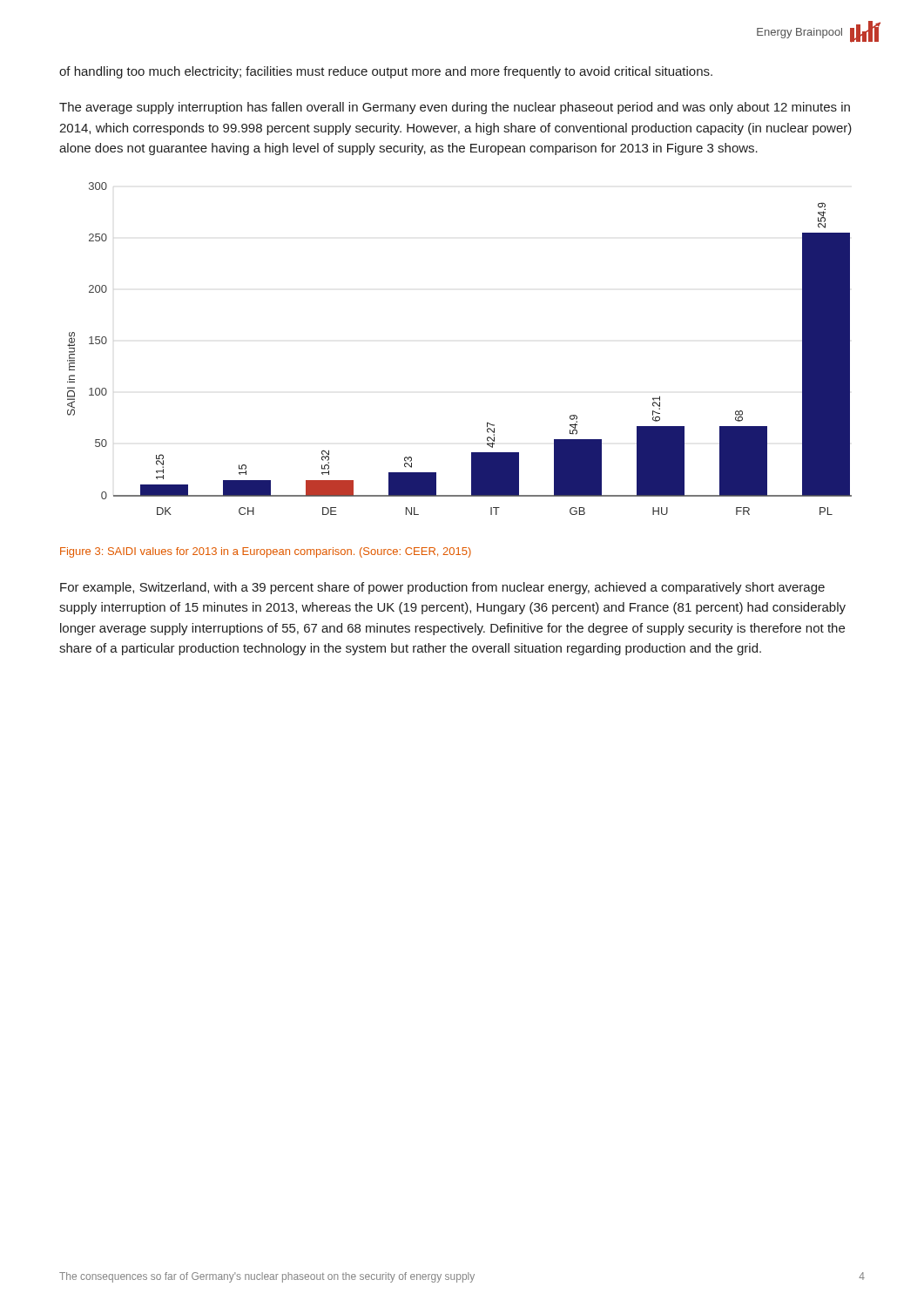924x1307 pixels.
Task: Locate the text starting "Figure 3: SAIDI values for 2013 in a"
Action: [x=265, y=551]
